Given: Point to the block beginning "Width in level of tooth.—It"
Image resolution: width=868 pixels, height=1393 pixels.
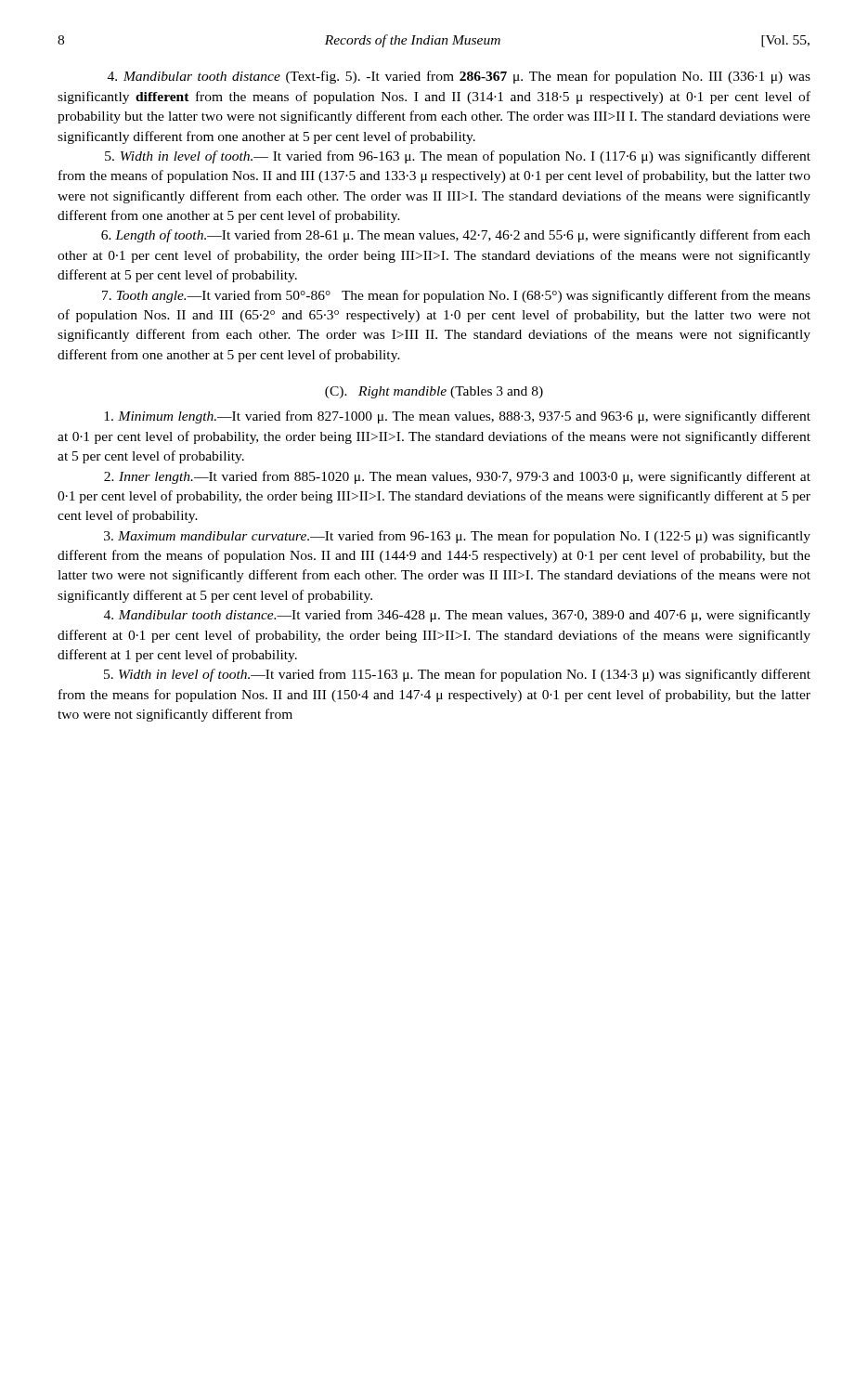Looking at the screenshot, I should point(434,694).
